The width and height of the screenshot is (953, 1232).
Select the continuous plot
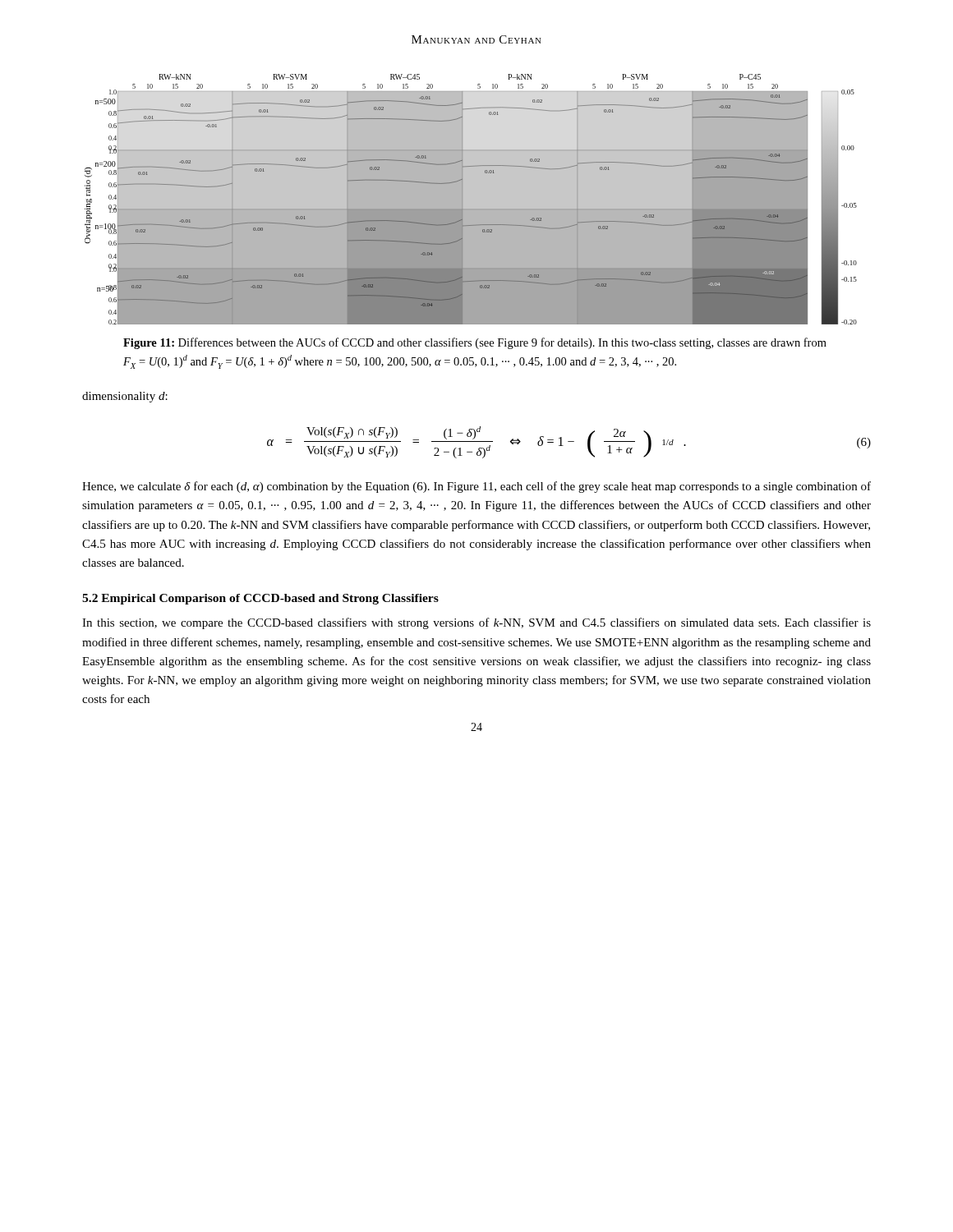coord(476,195)
